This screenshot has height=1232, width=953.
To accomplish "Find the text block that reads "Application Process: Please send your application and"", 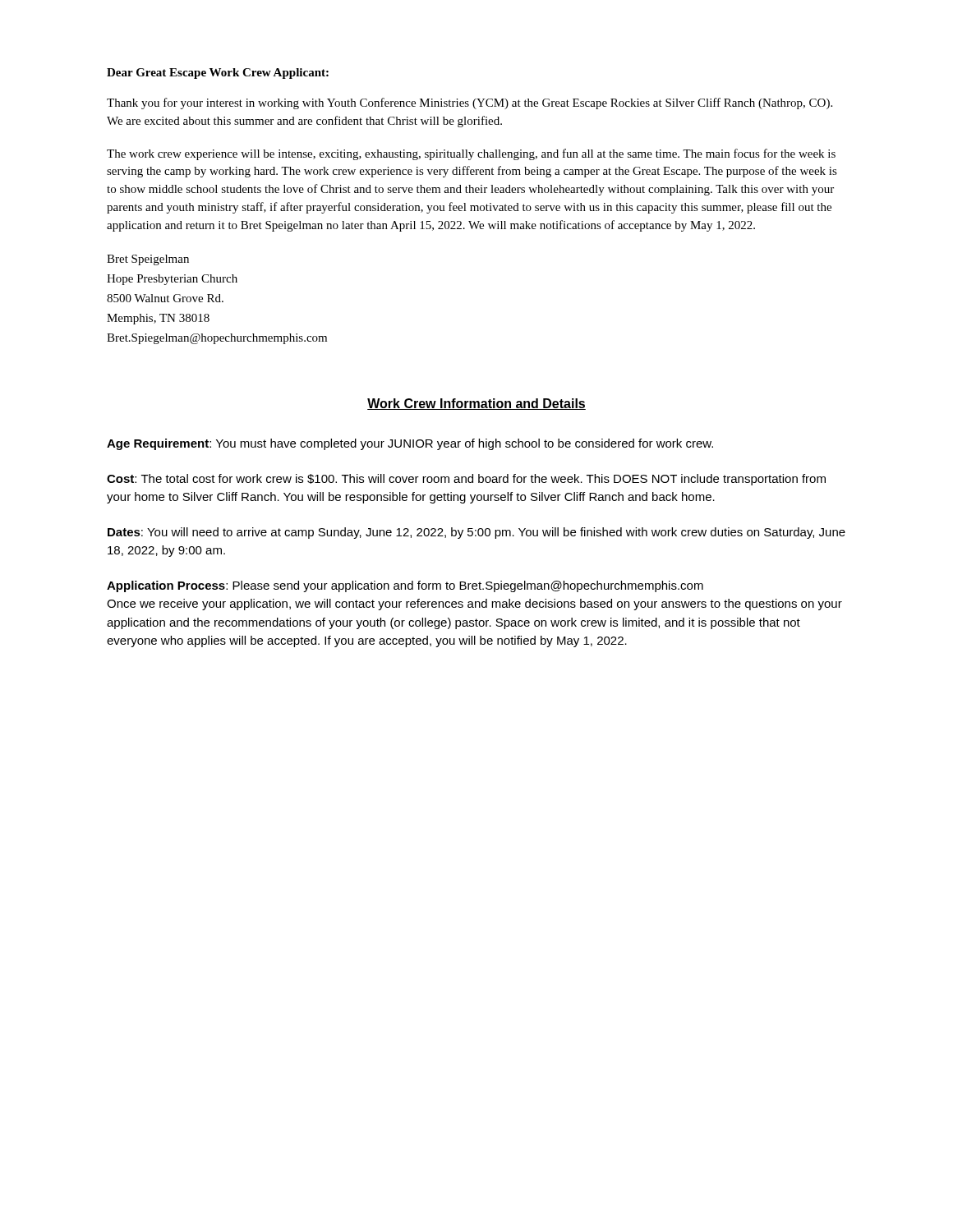I will point(474,613).
